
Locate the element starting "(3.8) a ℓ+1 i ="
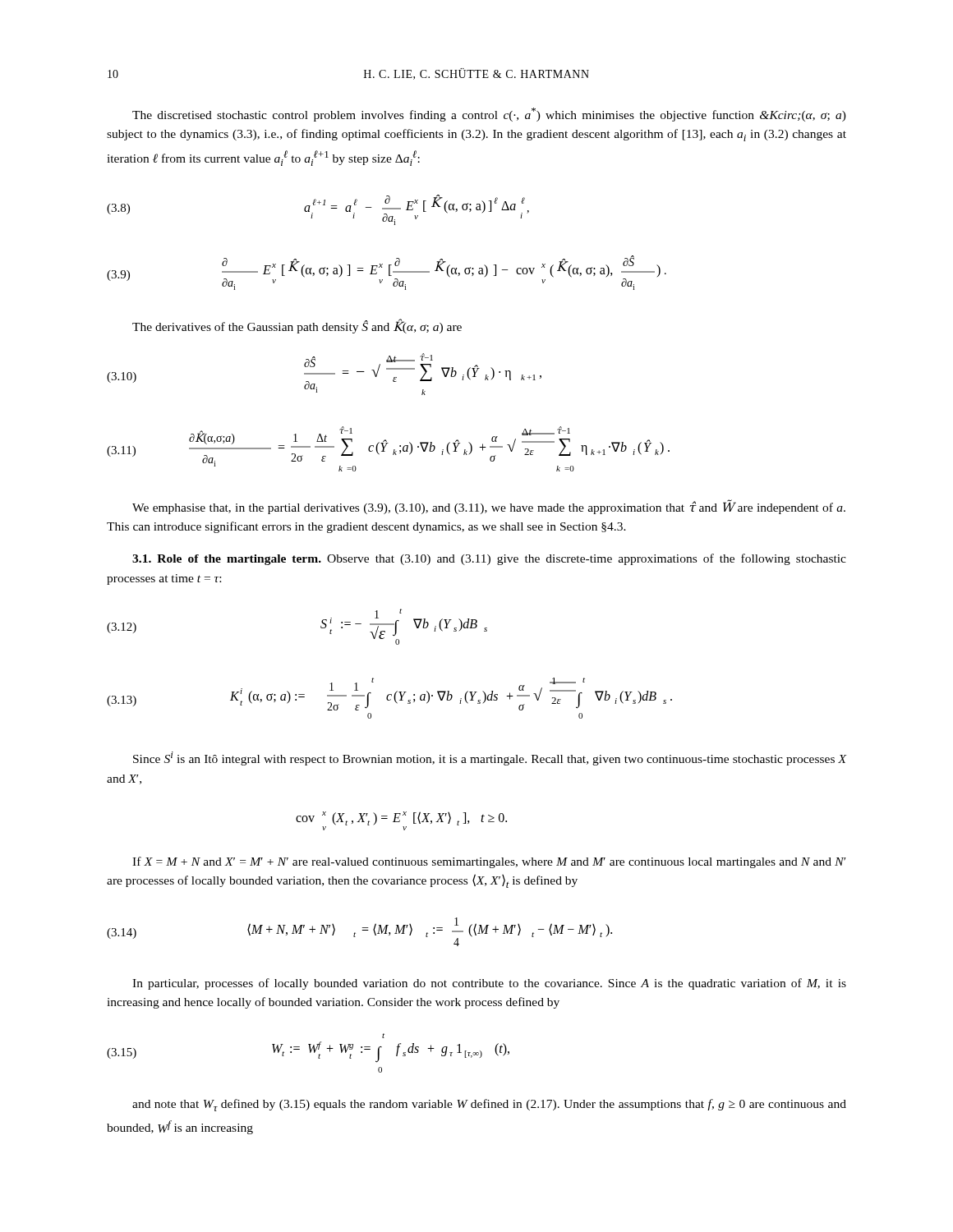point(378,208)
